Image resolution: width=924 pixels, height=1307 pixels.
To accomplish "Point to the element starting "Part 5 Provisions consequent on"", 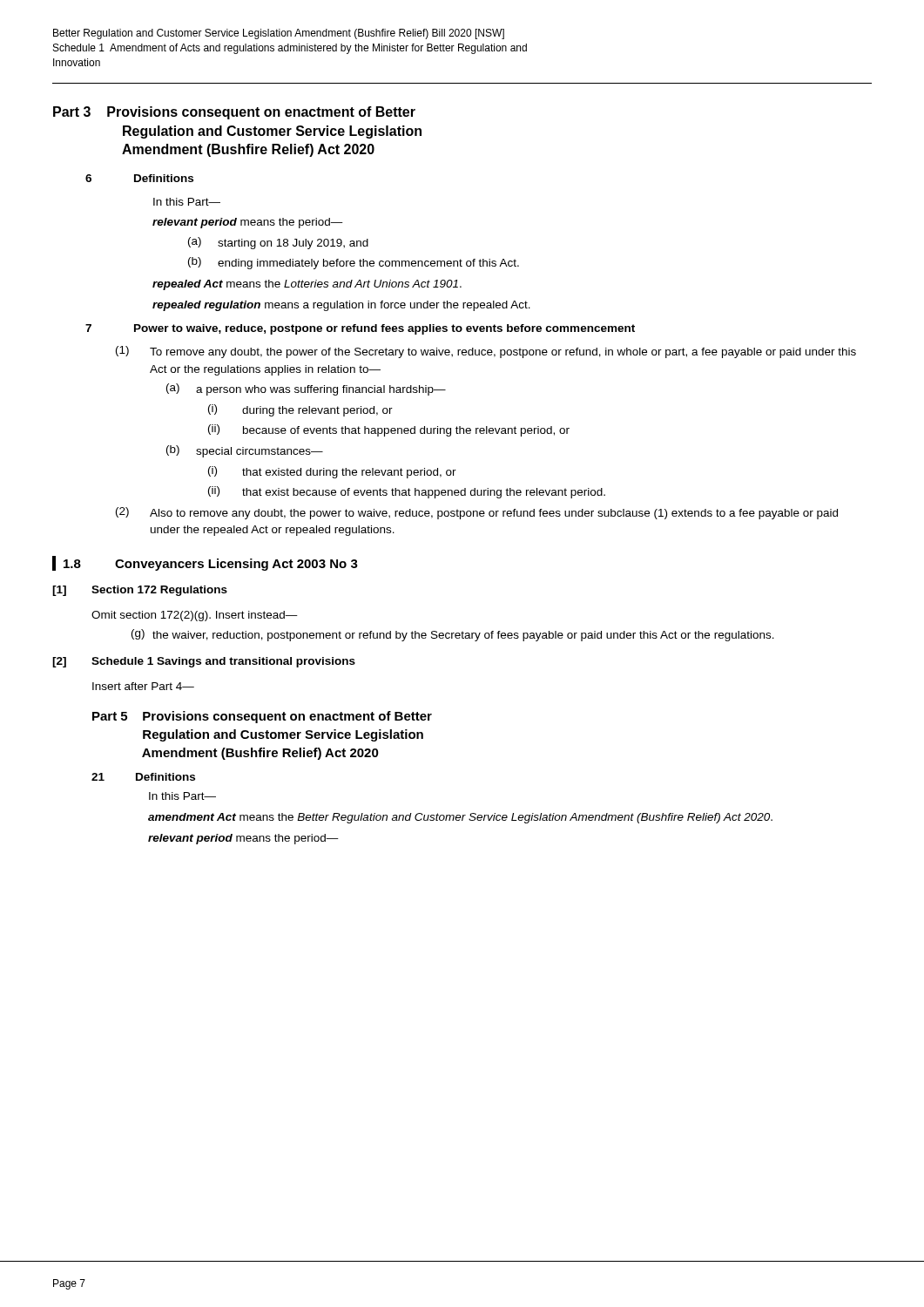I will pos(262,717).
